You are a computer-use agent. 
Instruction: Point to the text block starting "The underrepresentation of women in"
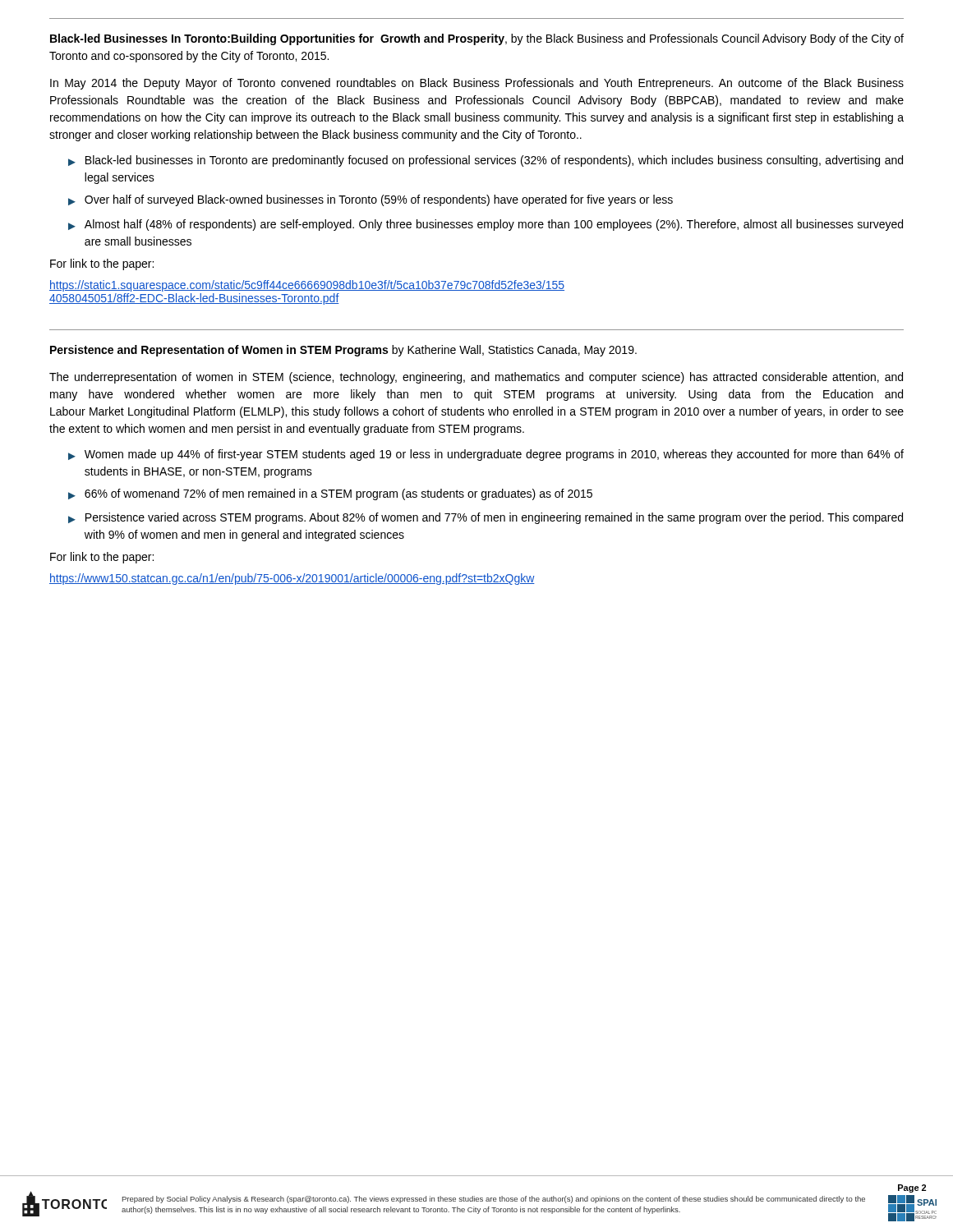[x=476, y=402]
